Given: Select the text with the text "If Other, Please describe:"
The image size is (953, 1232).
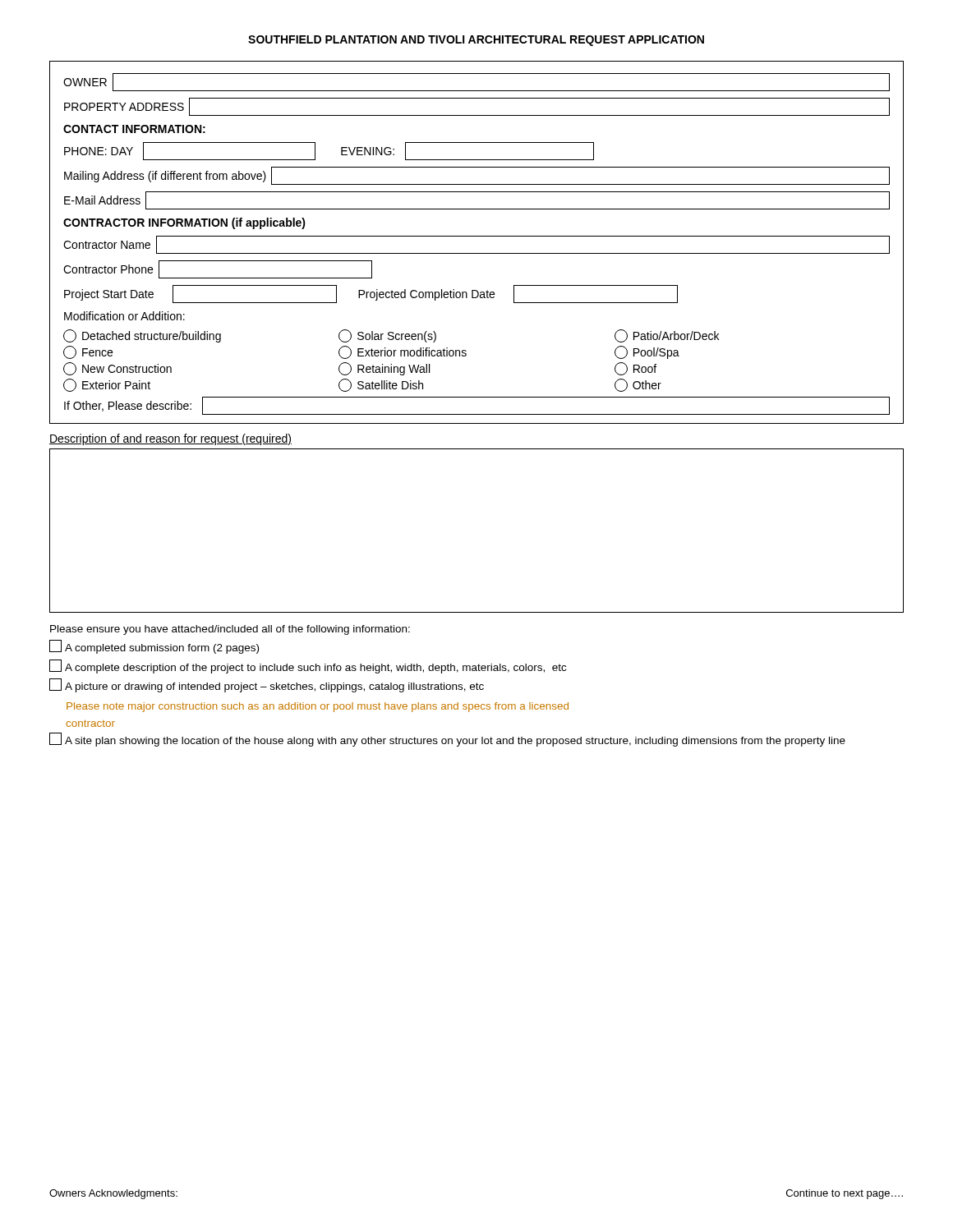Looking at the screenshot, I should pyautogui.click(x=476, y=406).
